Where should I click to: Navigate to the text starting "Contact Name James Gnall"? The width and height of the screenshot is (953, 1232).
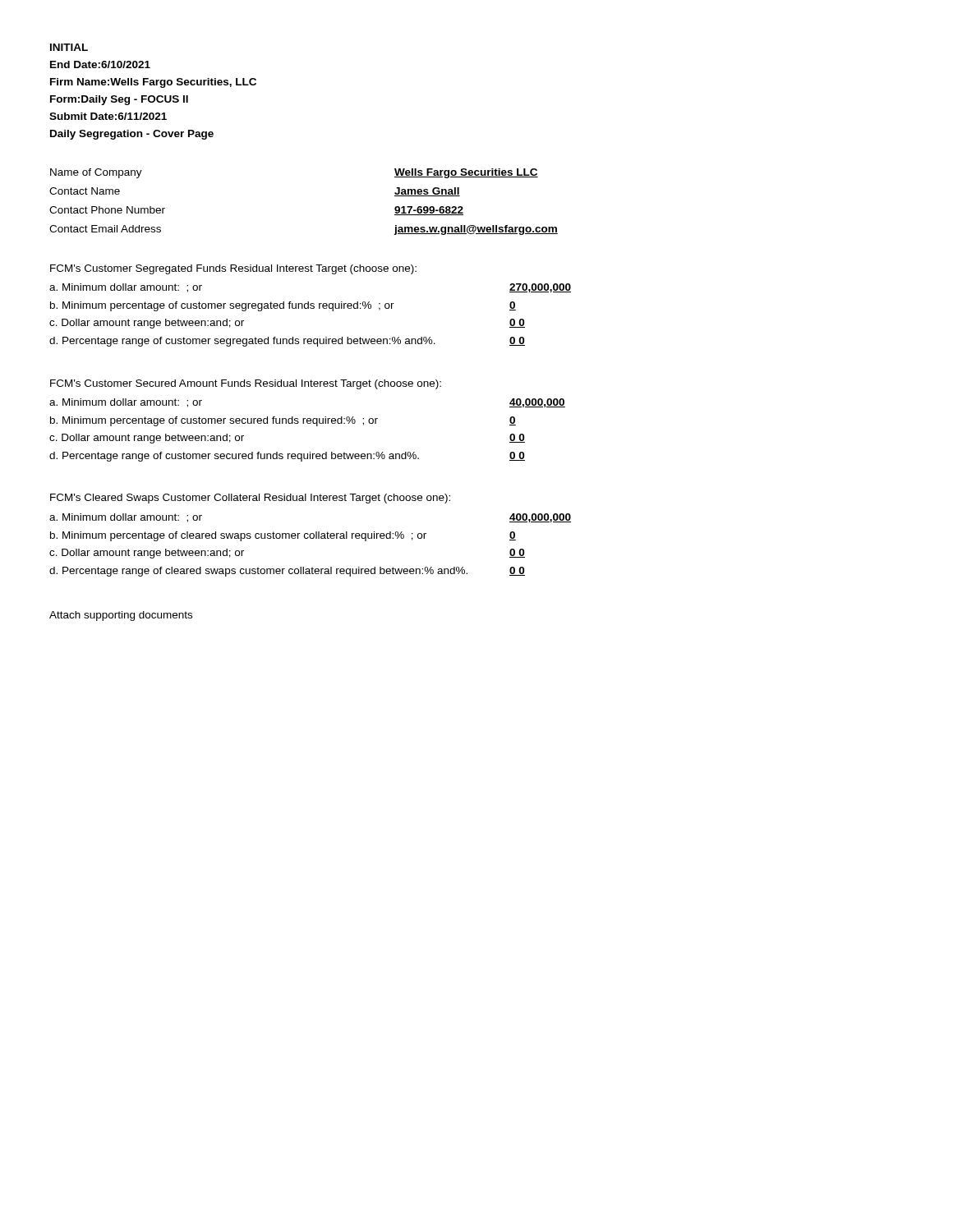[86, 192]
